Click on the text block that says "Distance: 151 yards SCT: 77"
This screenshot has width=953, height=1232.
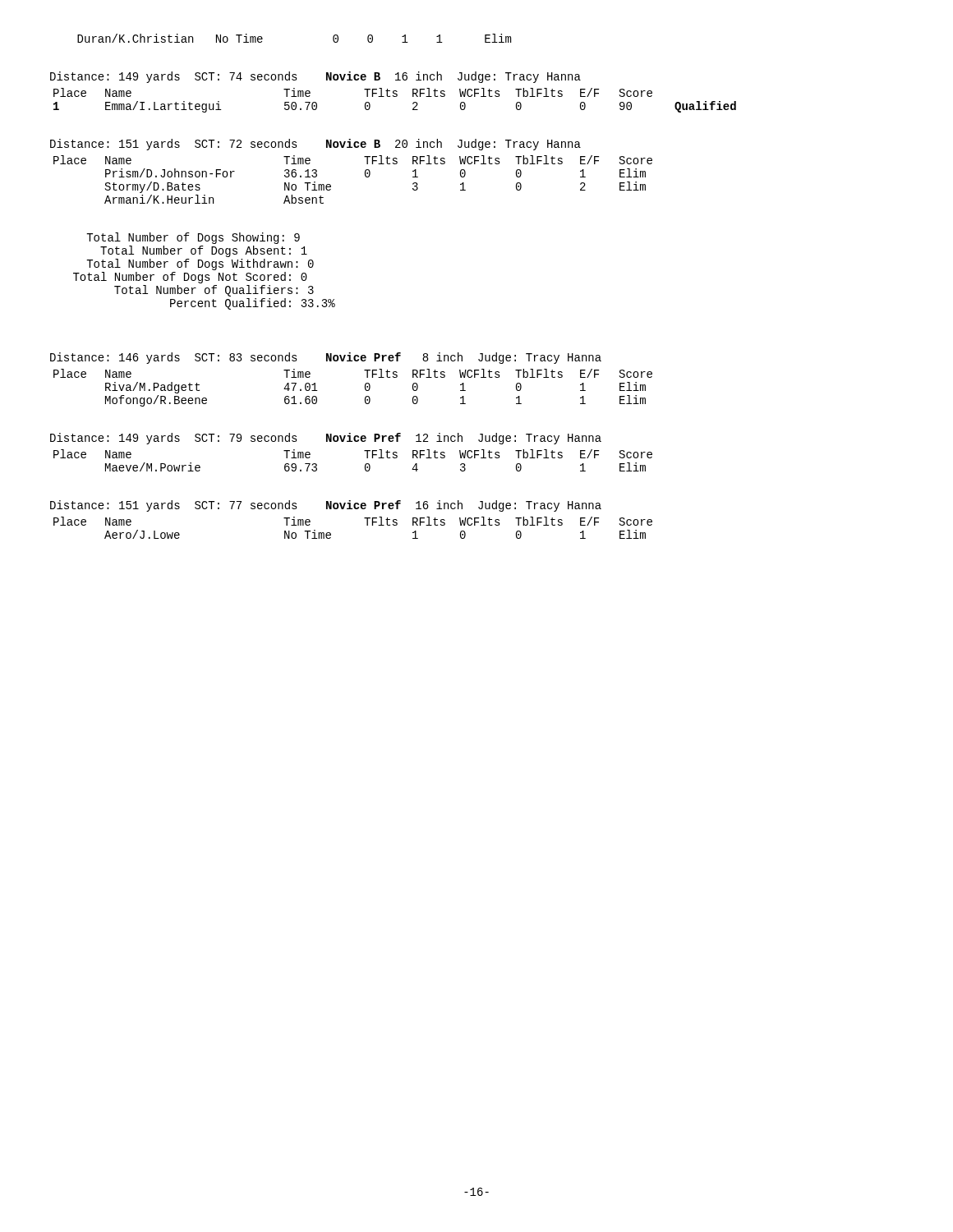pos(325,506)
